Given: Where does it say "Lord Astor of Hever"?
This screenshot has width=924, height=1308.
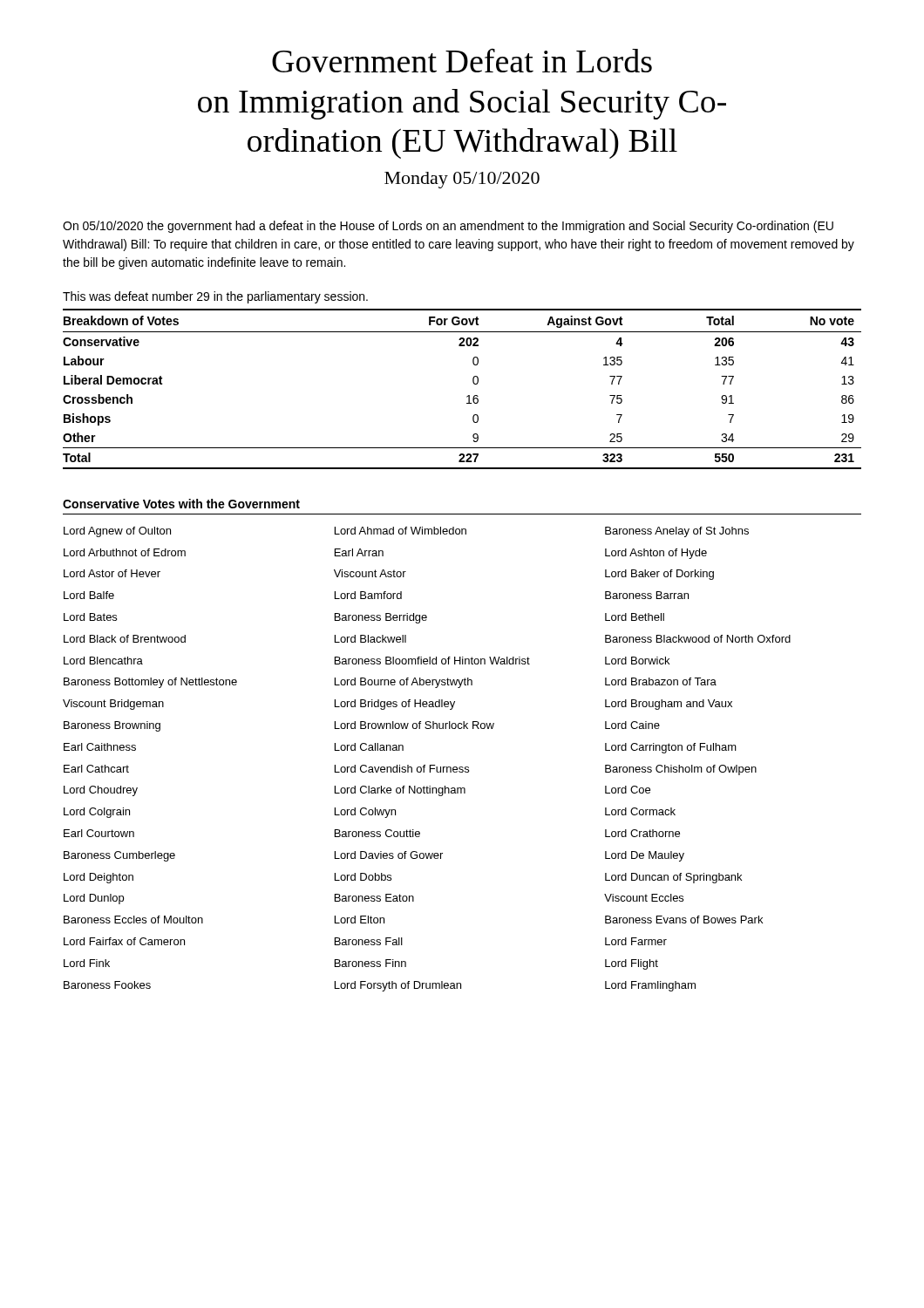Looking at the screenshot, I should tap(112, 574).
